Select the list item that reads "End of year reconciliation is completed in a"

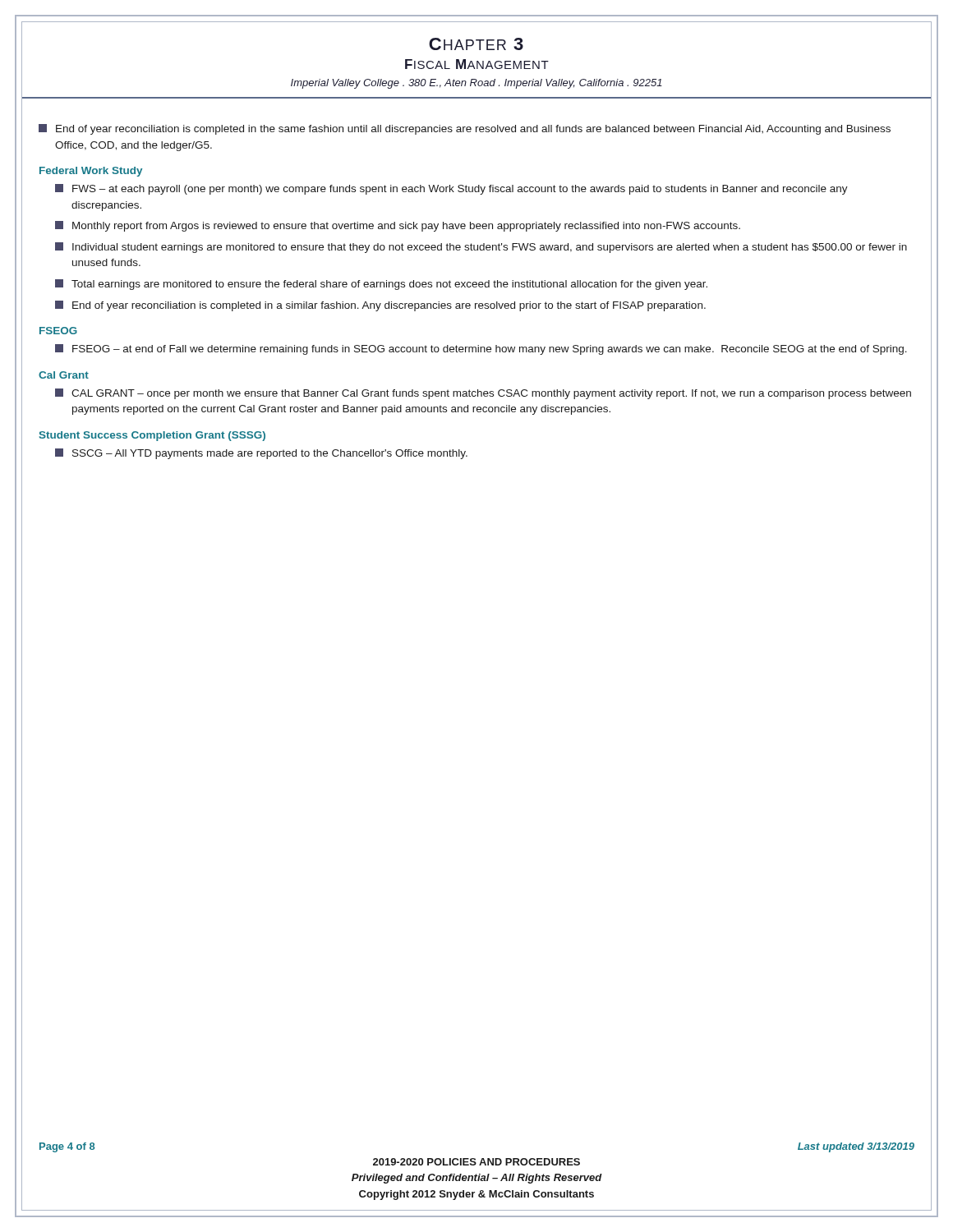tap(485, 305)
